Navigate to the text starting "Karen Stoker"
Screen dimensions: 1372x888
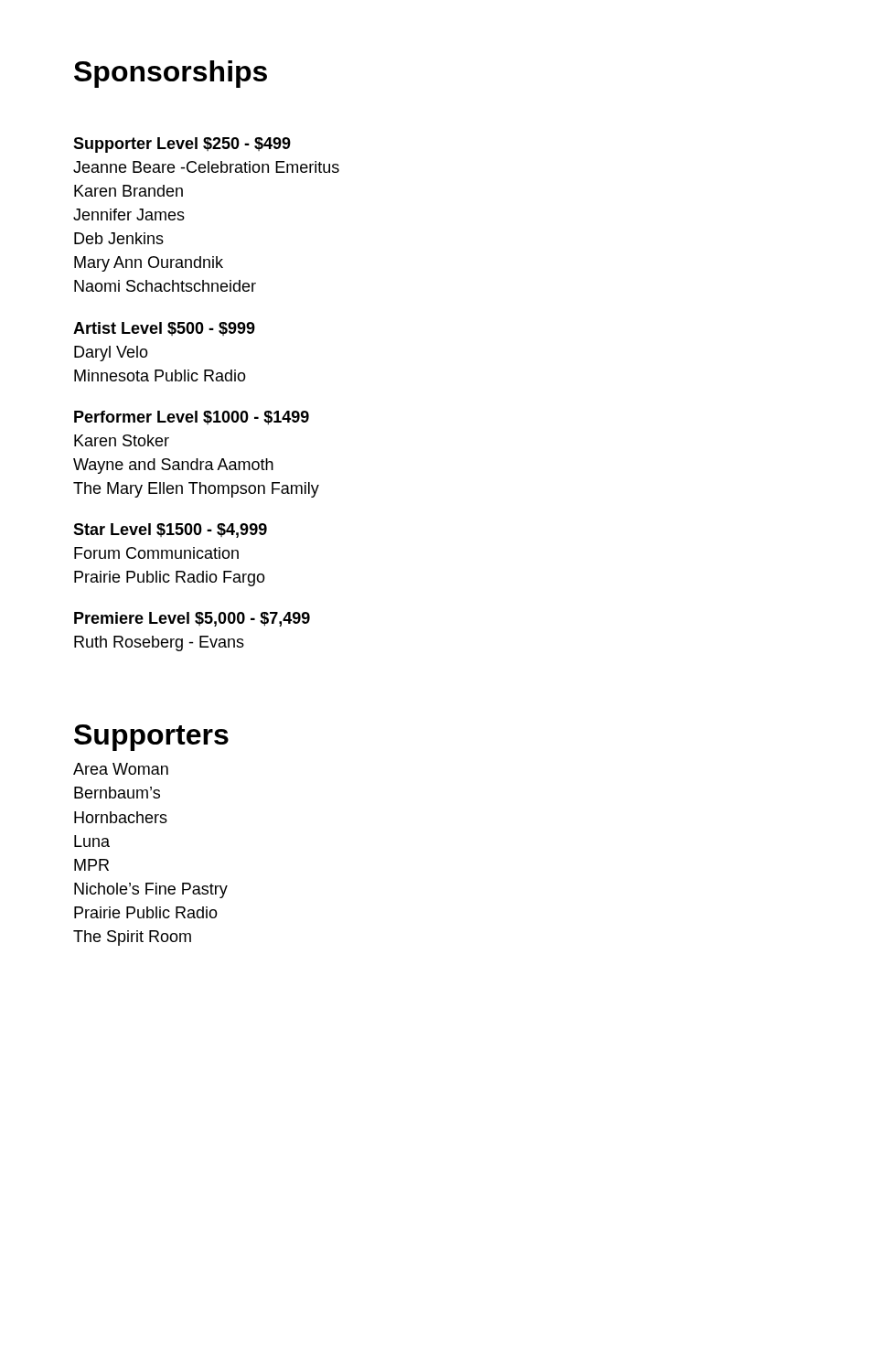pyautogui.click(x=121, y=441)
